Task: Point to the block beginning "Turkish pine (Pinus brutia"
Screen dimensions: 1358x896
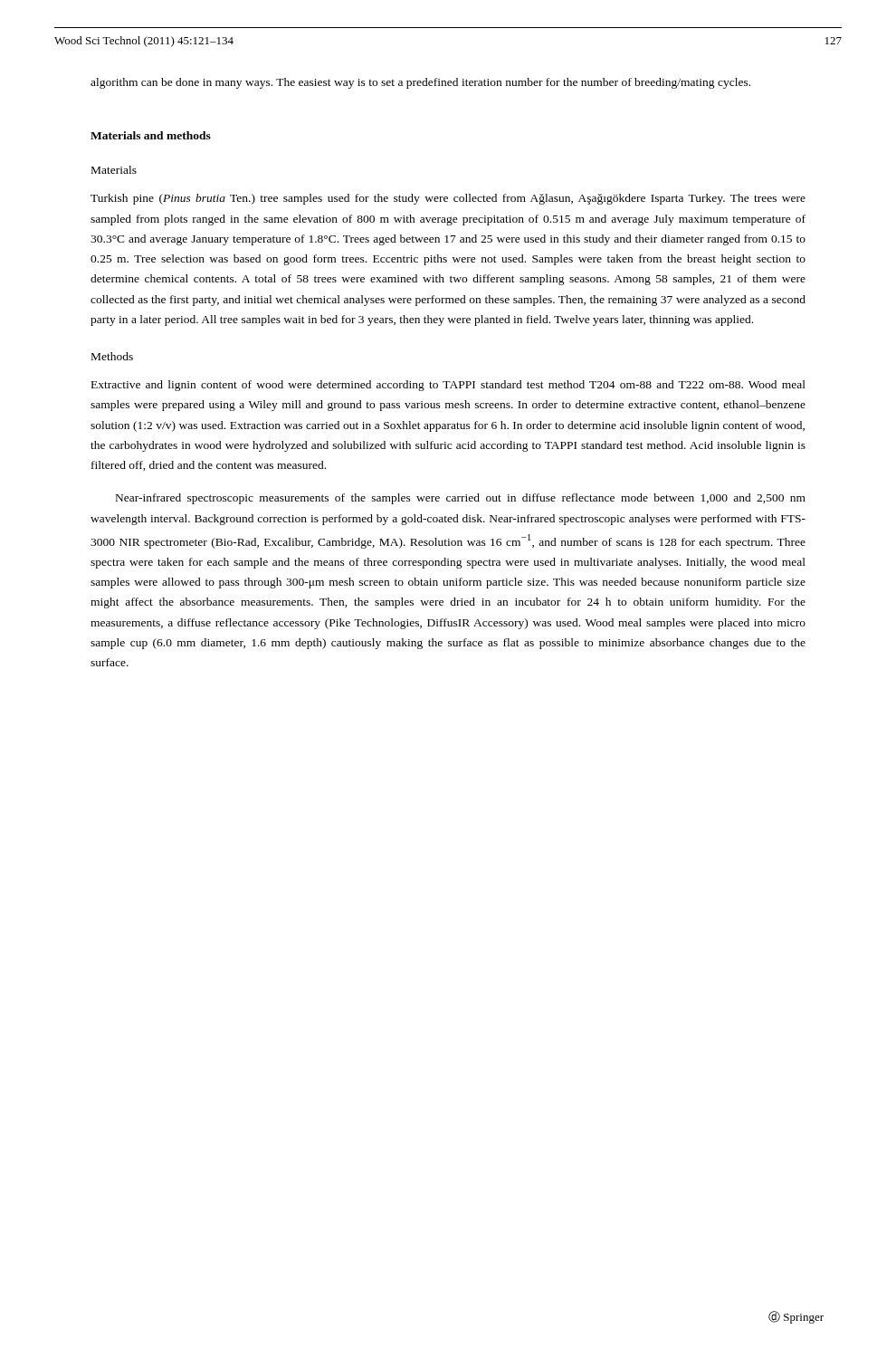Action: point(448,258)
